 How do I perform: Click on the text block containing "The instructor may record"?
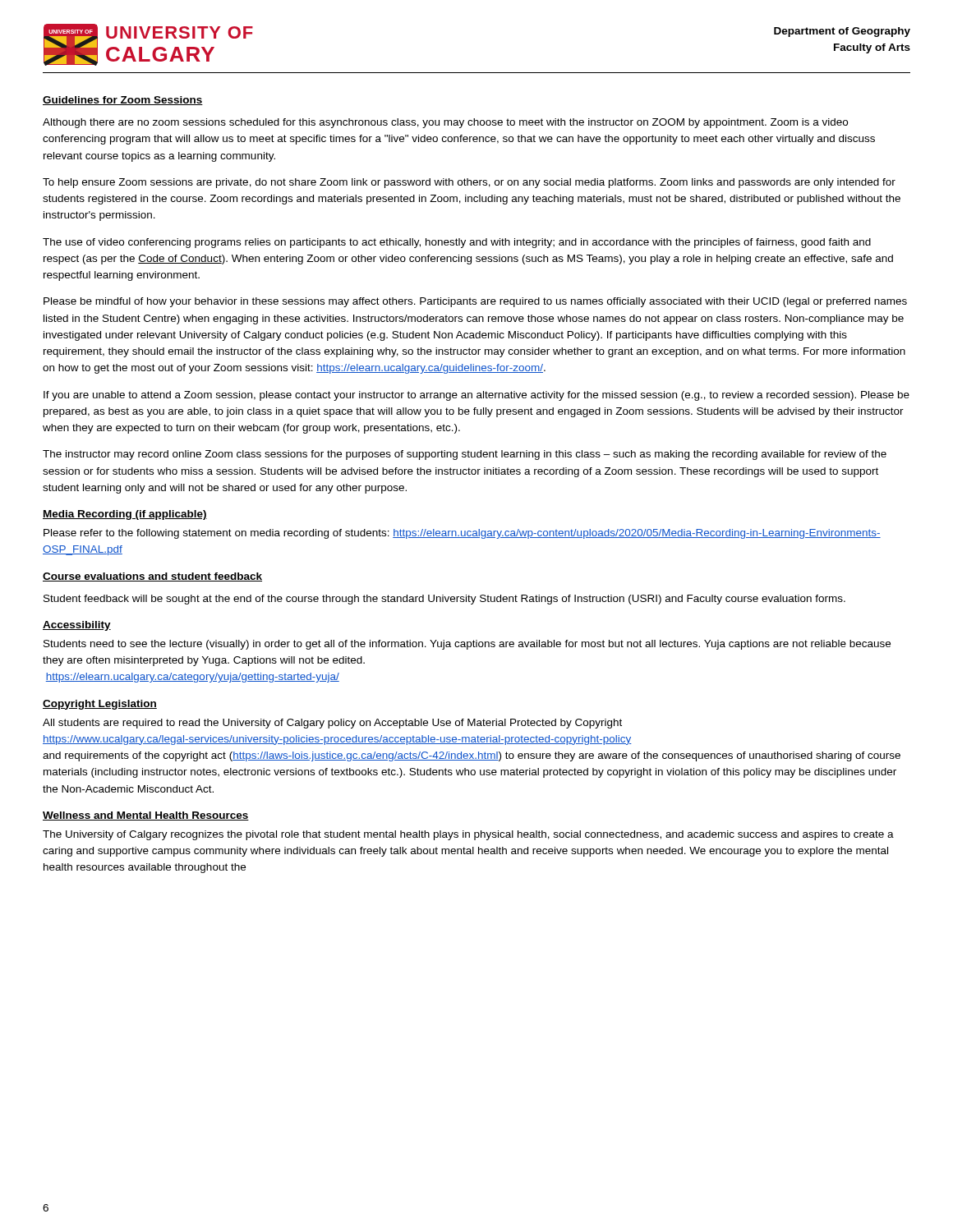coord(465,471)
